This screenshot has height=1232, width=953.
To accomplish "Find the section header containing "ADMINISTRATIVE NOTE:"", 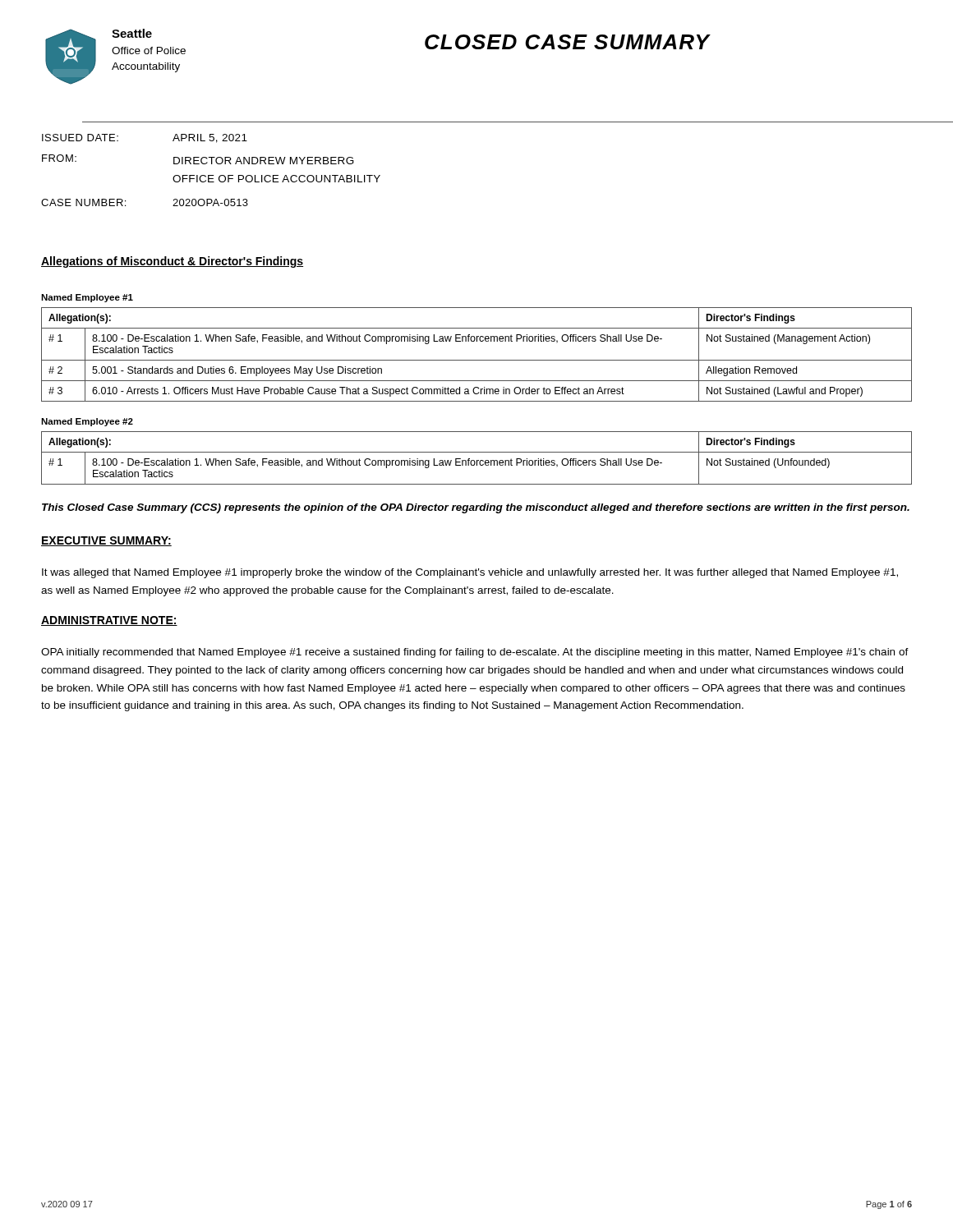I will coord(109,620).
